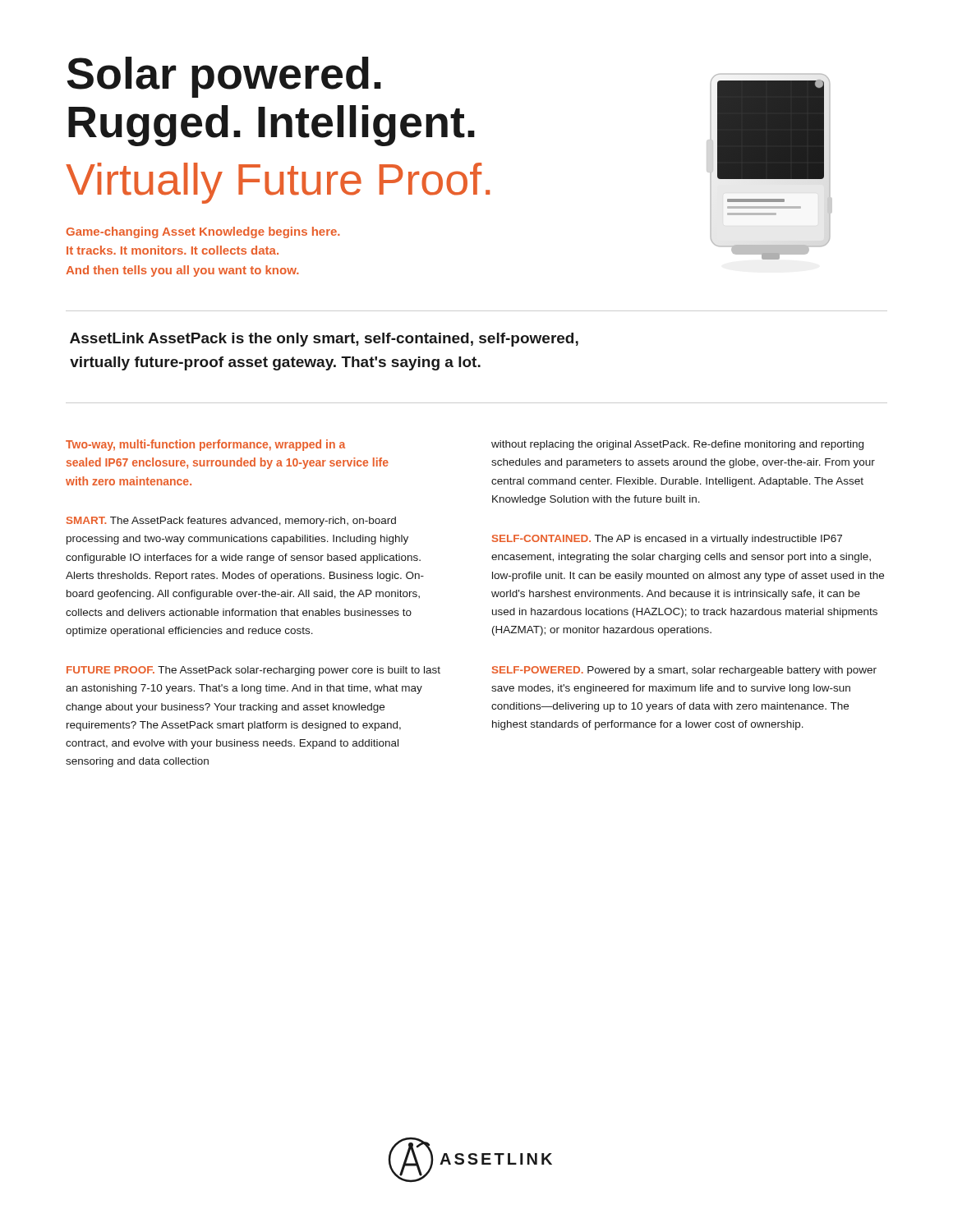The height and width of the screenshot is (1232, 953).
Task: Find the text block containing "AssetLink AssetPack is the only smart, self-contained, self-powered,"
Action: (x=476, y=350)
